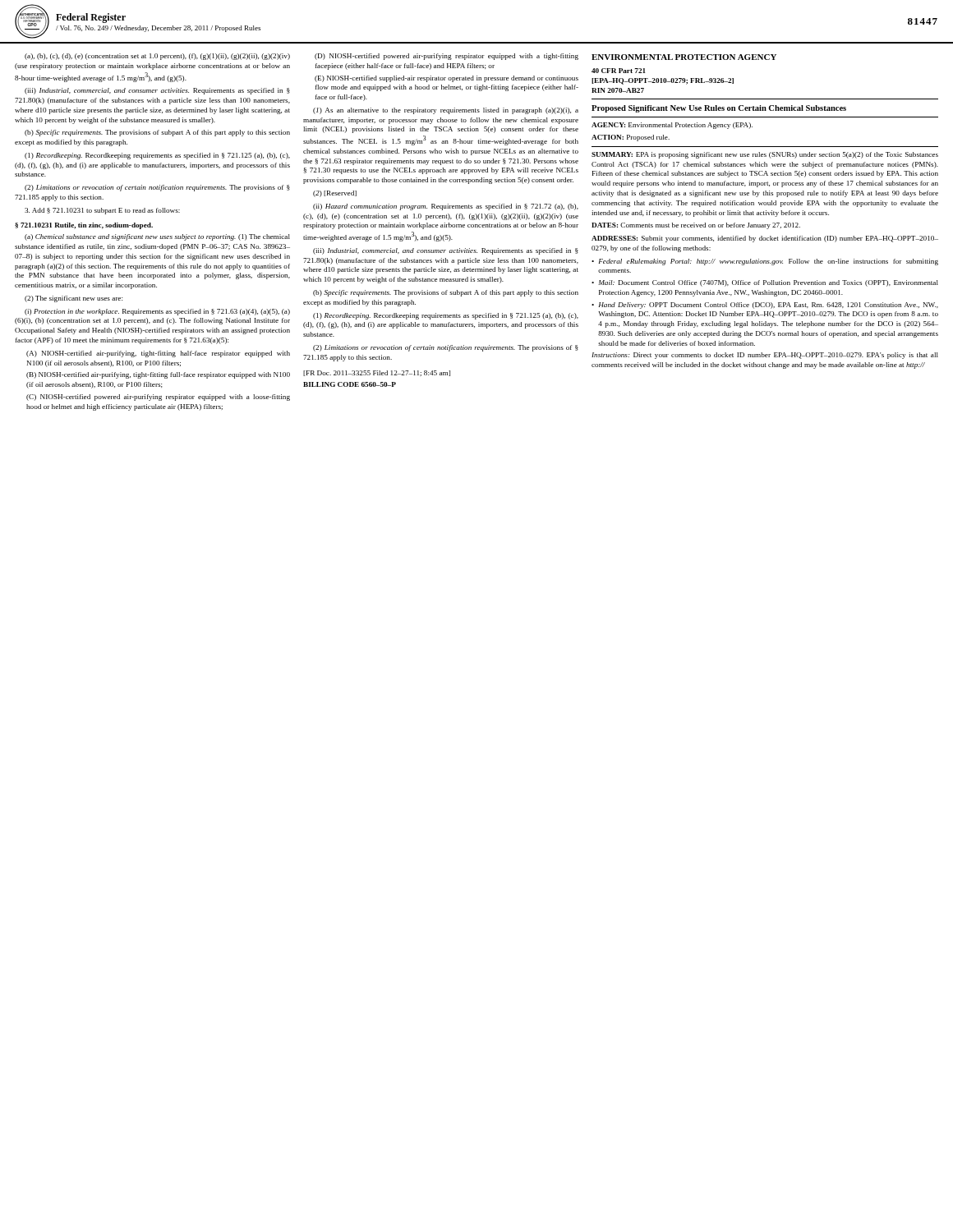Screen dimensions: 1232x953
Task: Find the text block that reads "Add § 721.10231"
Action: (102, 210)
